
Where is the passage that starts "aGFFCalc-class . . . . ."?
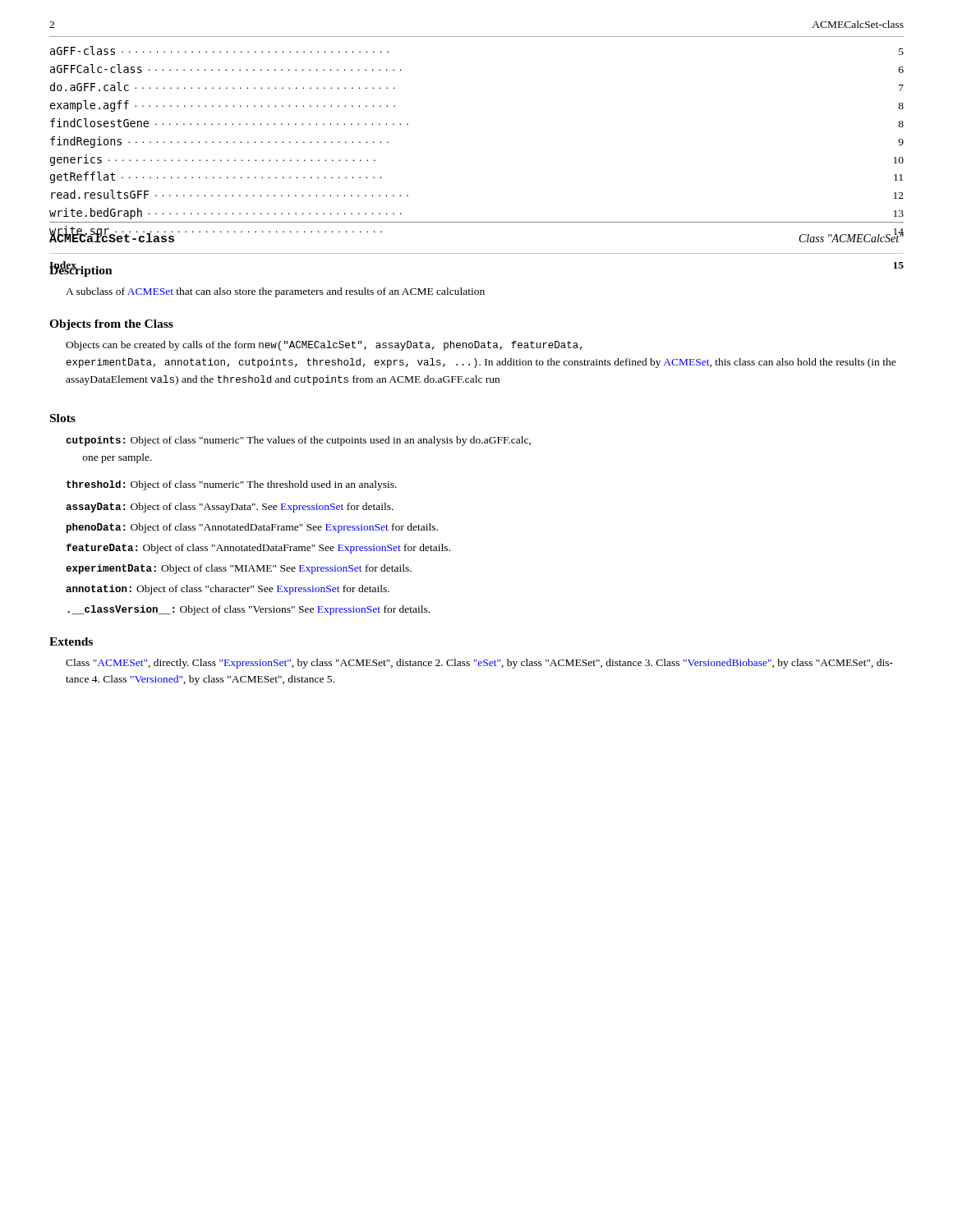click(x=92, y=69)
